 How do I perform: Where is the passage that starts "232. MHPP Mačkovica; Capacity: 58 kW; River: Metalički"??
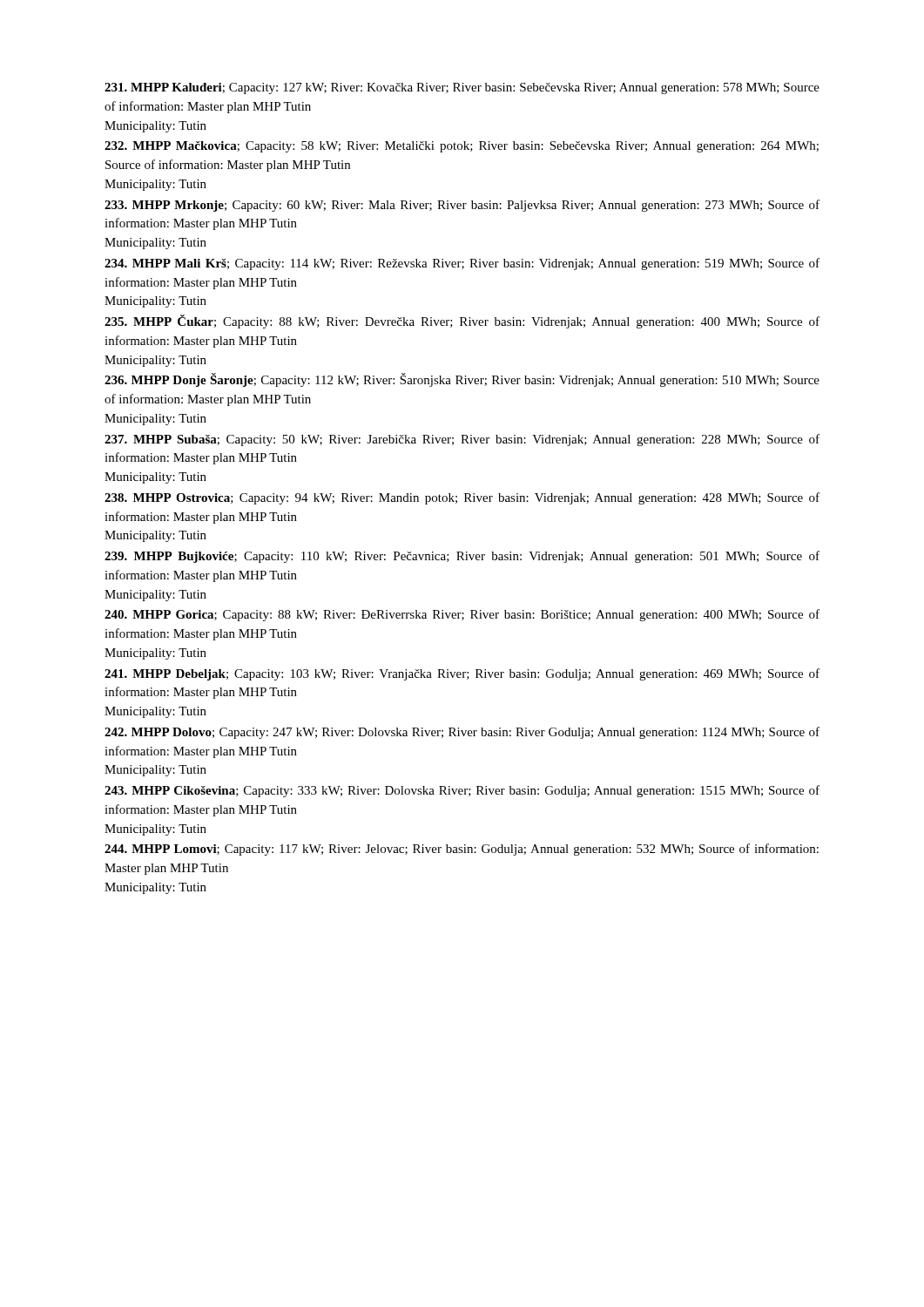462,147
